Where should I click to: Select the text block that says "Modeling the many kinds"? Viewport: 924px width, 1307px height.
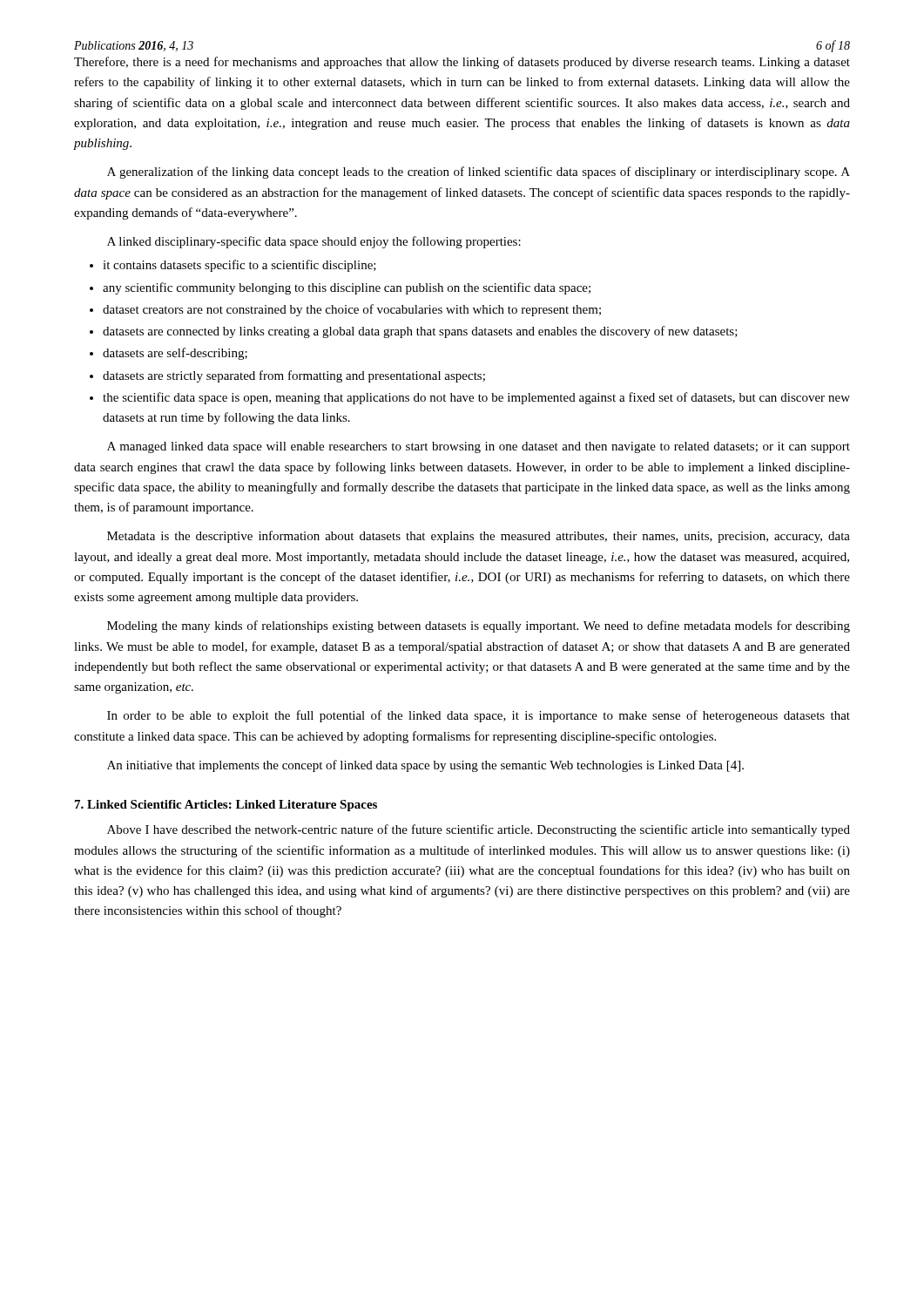tap(462, 657)
